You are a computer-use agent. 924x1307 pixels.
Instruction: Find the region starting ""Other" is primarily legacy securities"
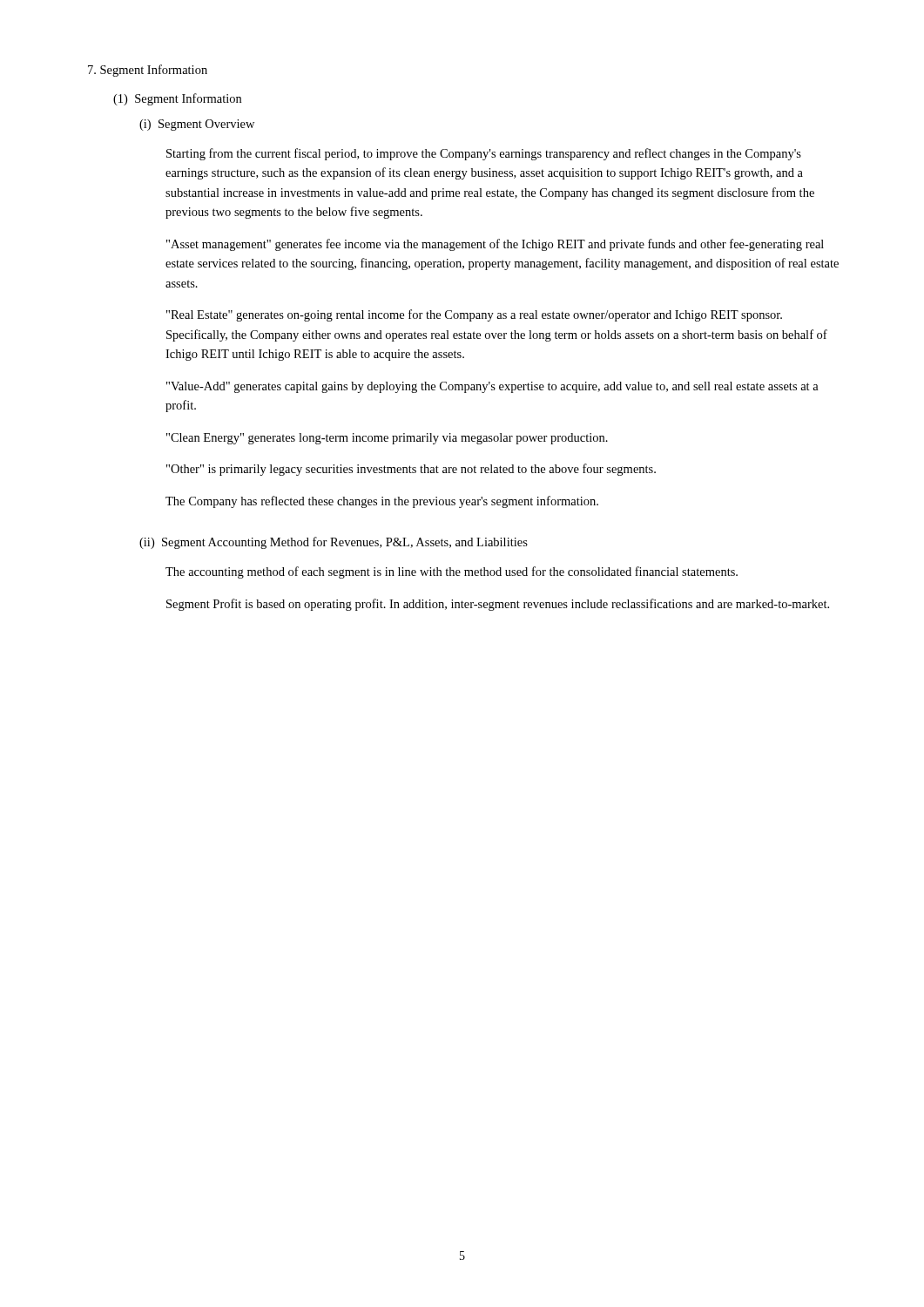point(411,469)
